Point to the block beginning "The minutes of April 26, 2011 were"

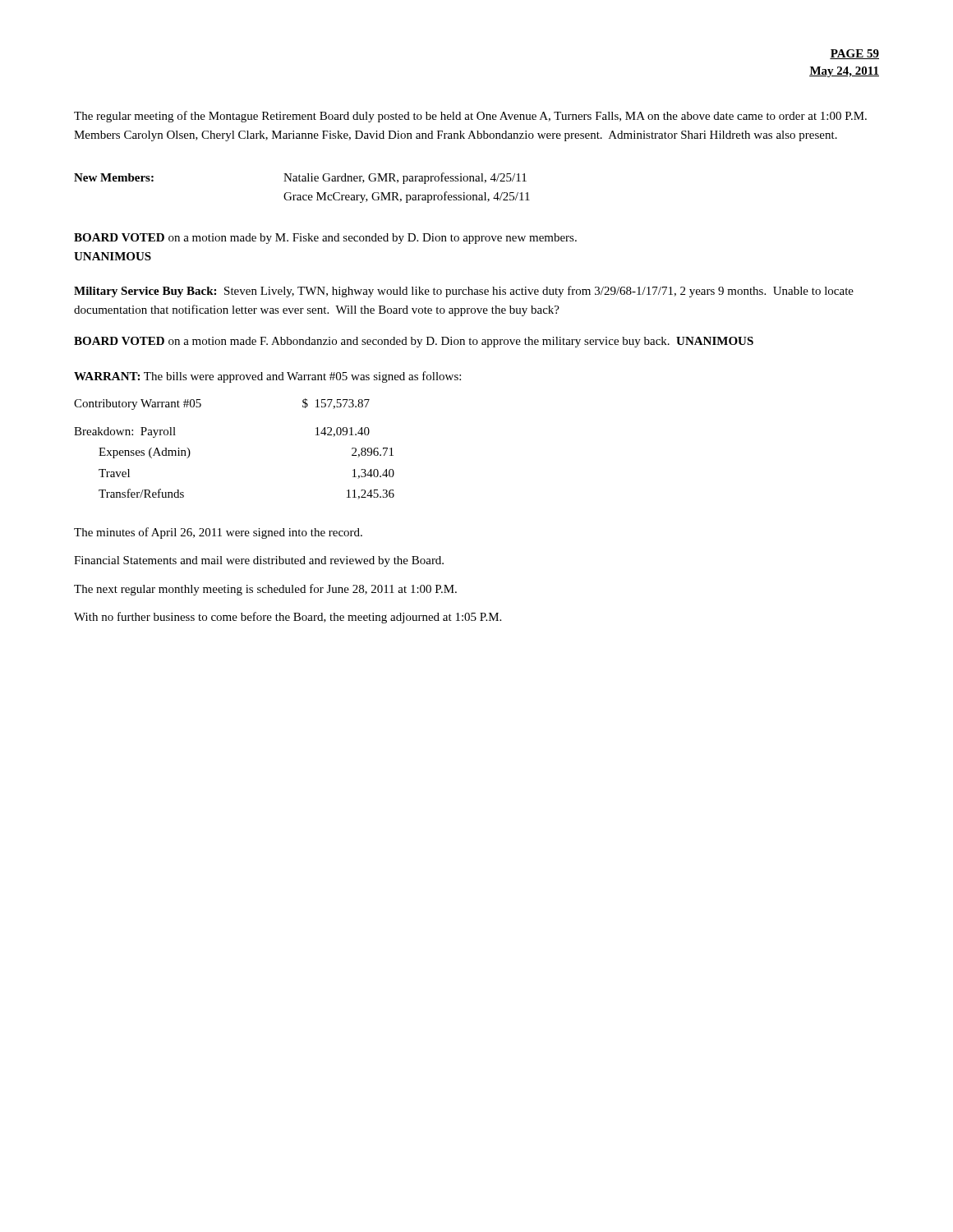[x=218, y=532]
